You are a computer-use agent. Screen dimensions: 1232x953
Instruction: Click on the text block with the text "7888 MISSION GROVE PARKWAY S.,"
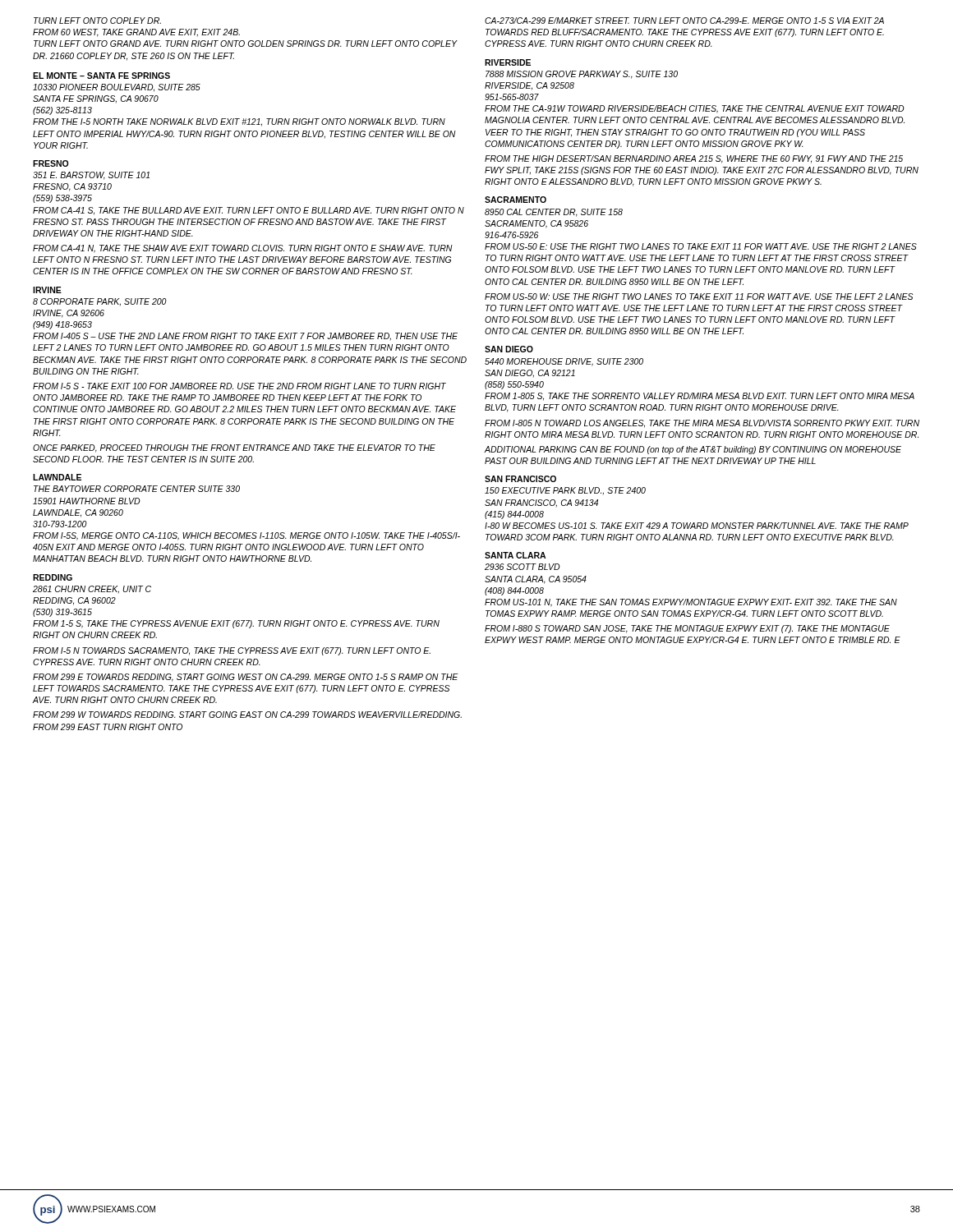pos(702,128)
